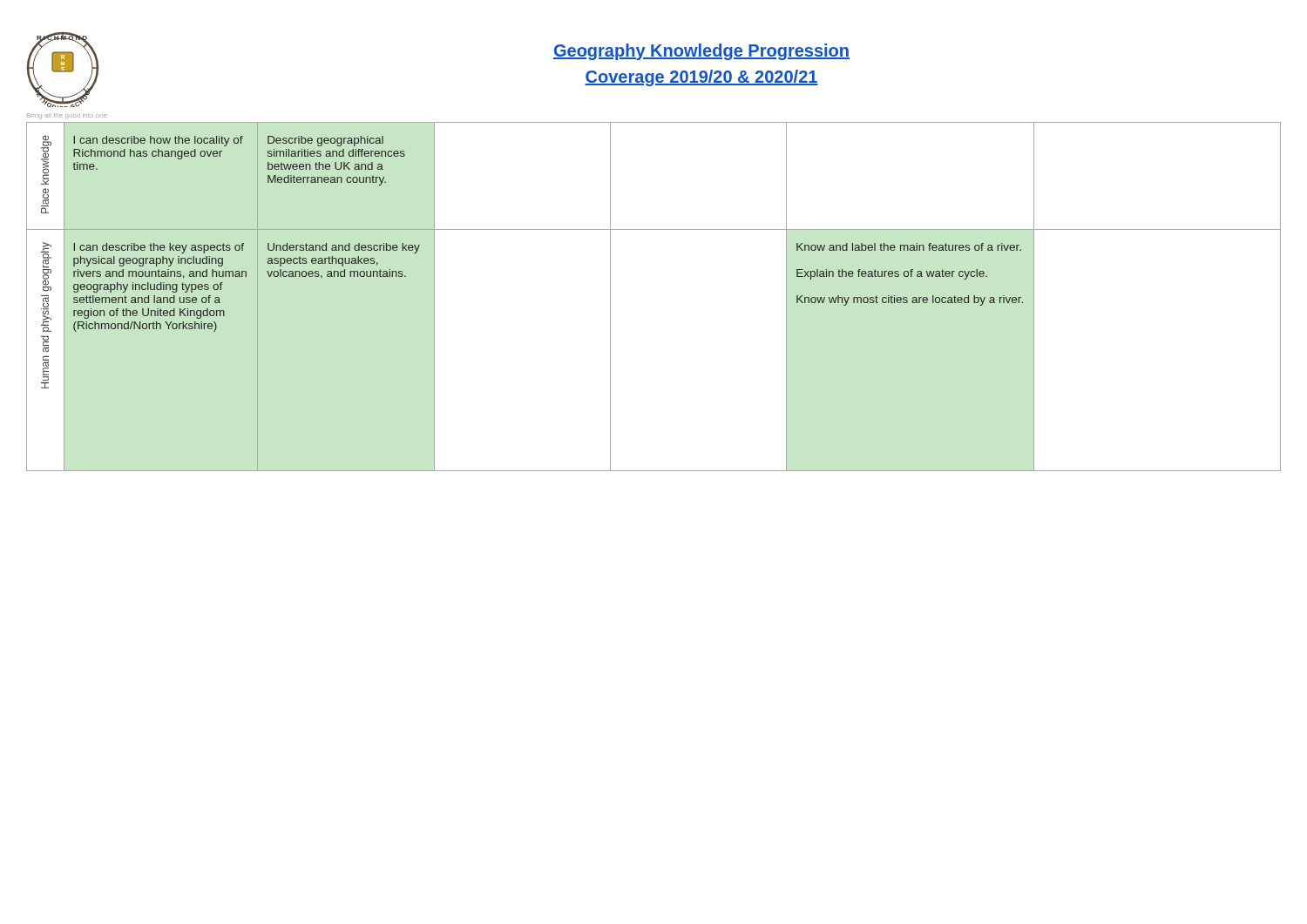The image size is (1307, 924).
Task: Select the logo
Action: click(x=65, y=63)
